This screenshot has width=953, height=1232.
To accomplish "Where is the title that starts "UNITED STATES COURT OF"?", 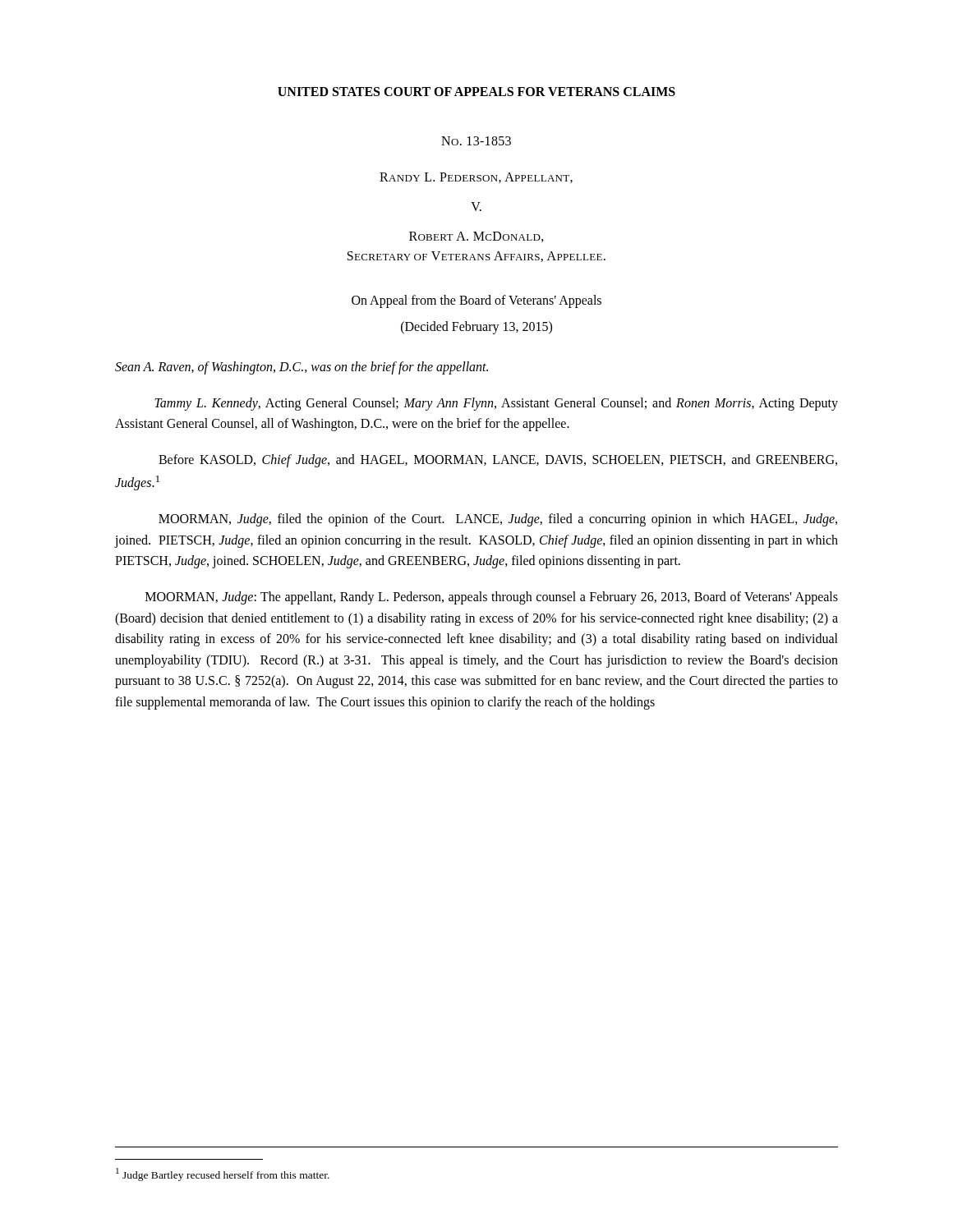I will [476, 92].
